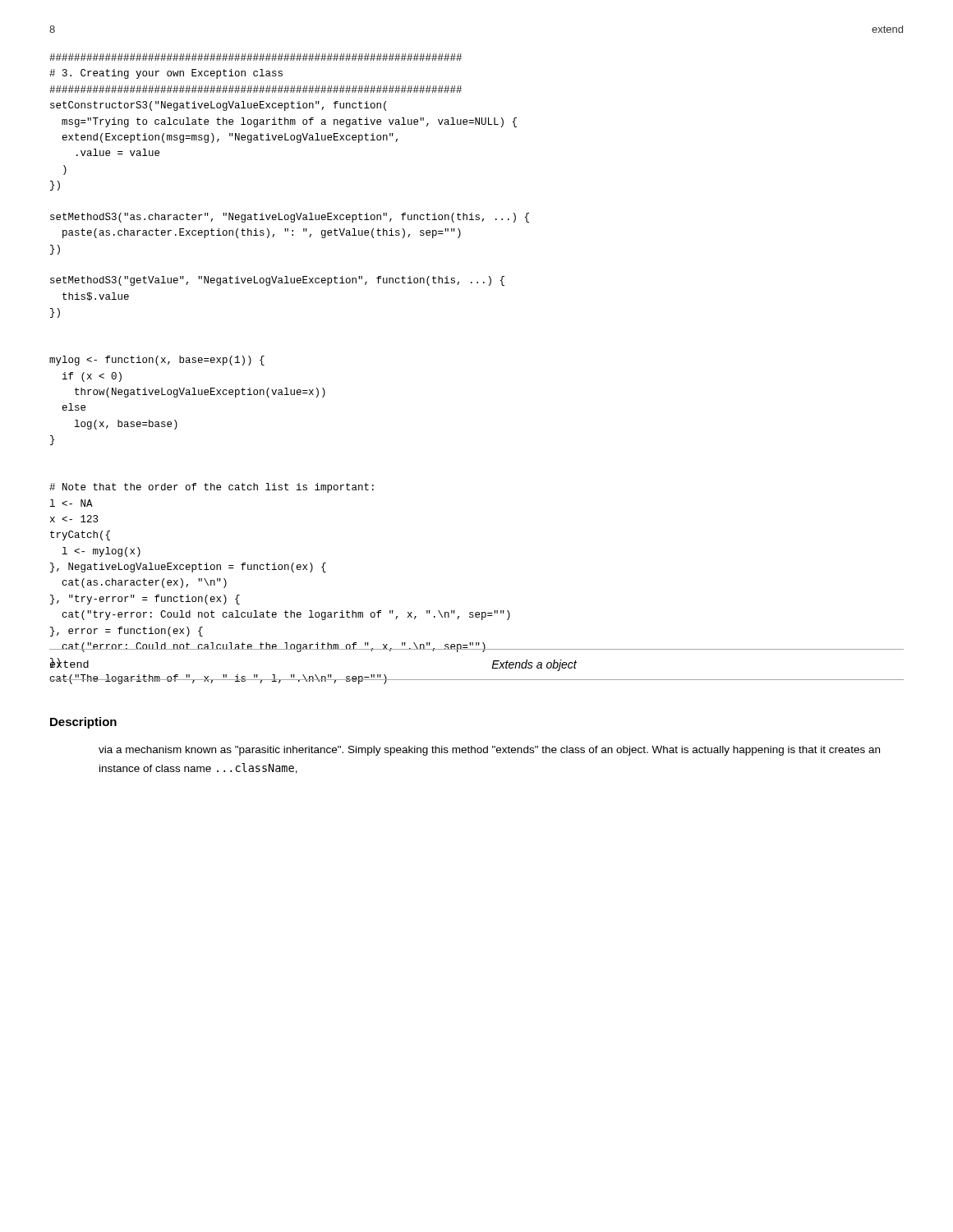
Task: Find the text block containing "# 3. Creating your own Exception"
Action: [x=256, y=57]
